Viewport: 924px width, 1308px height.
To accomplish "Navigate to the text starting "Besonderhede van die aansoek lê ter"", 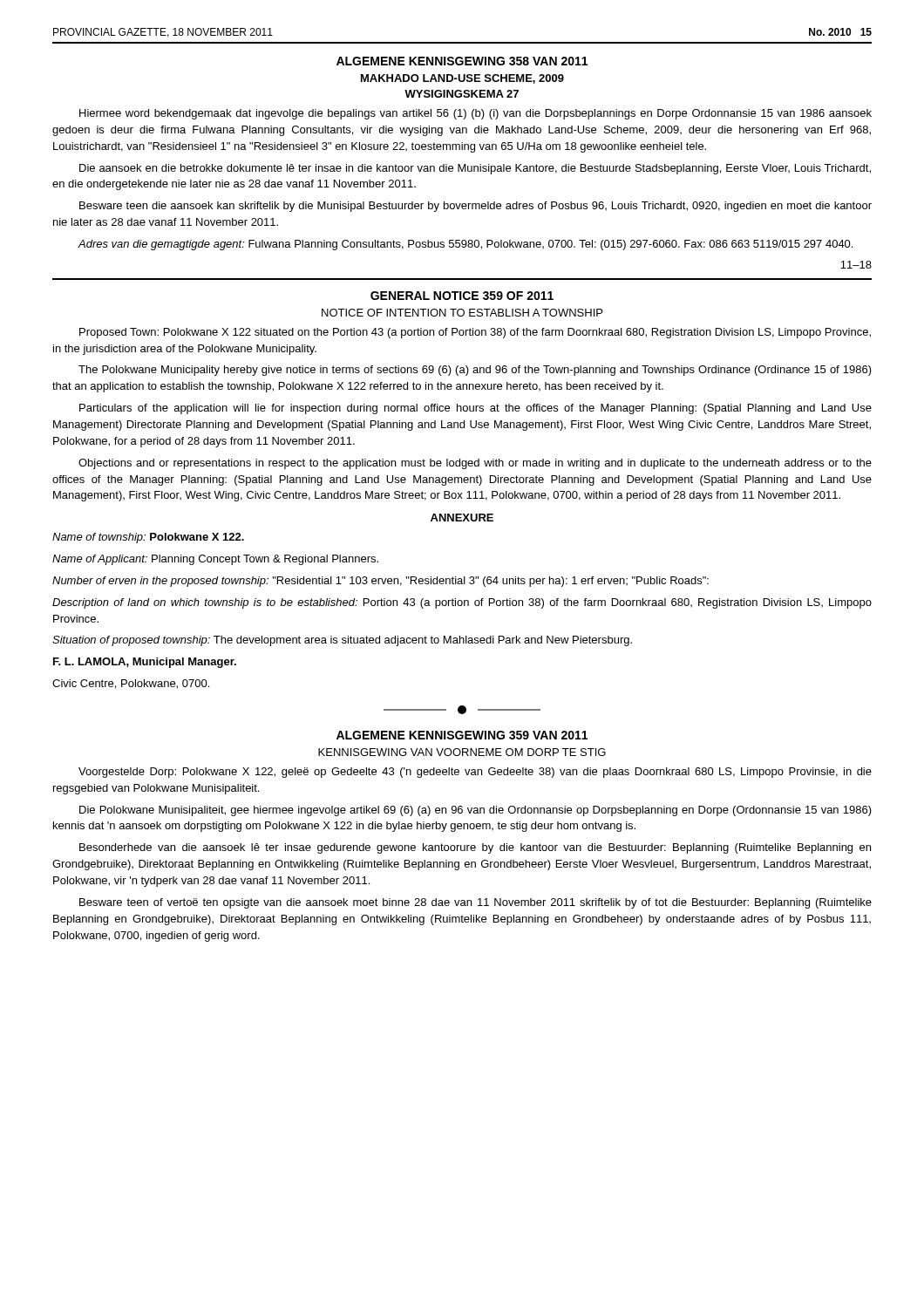I will pyautogui.click(x=462, y=865).
